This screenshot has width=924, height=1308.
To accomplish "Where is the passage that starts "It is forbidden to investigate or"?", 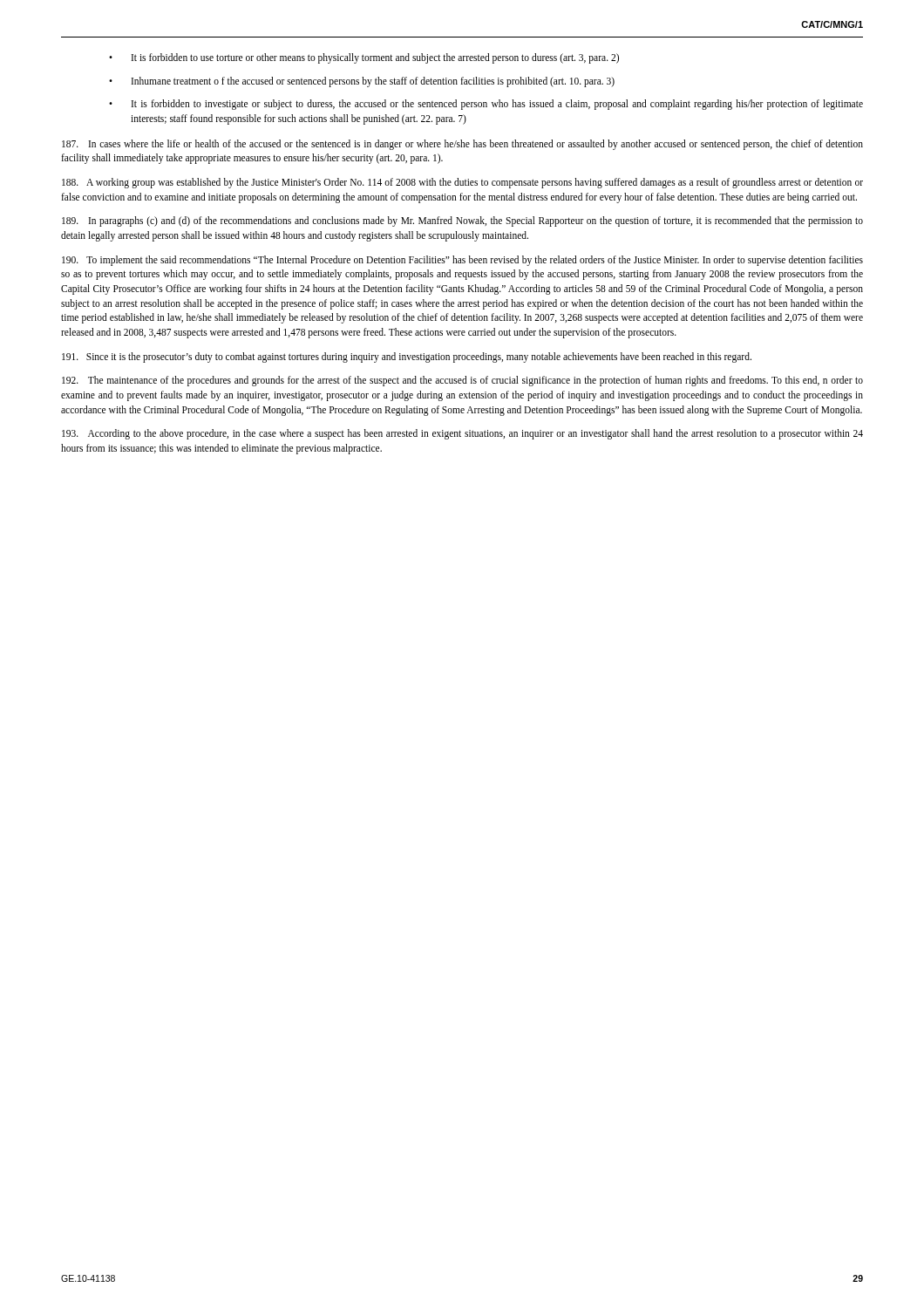I will [x=497, y=111].
